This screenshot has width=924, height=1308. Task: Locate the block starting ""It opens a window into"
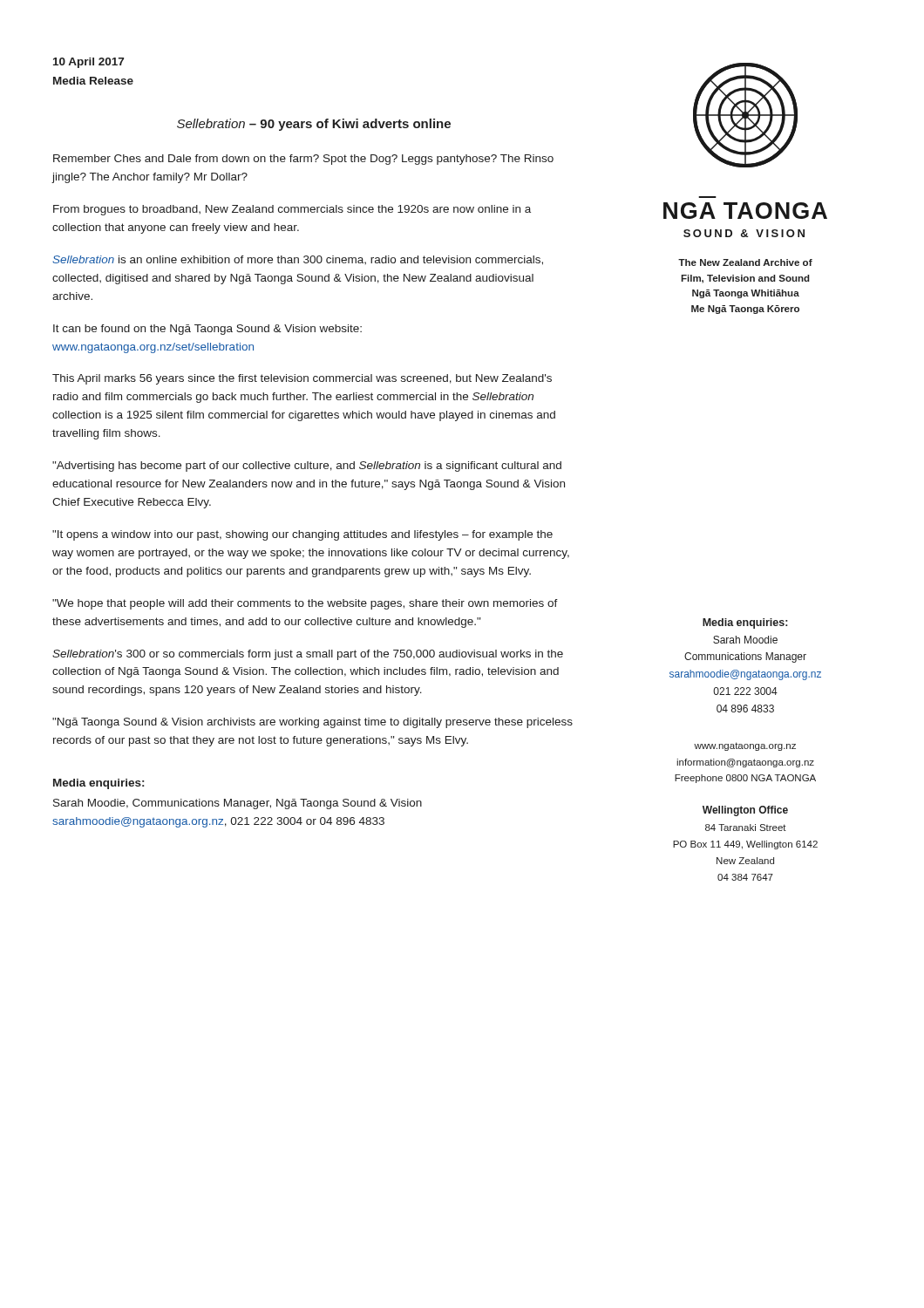pos(311,552)
